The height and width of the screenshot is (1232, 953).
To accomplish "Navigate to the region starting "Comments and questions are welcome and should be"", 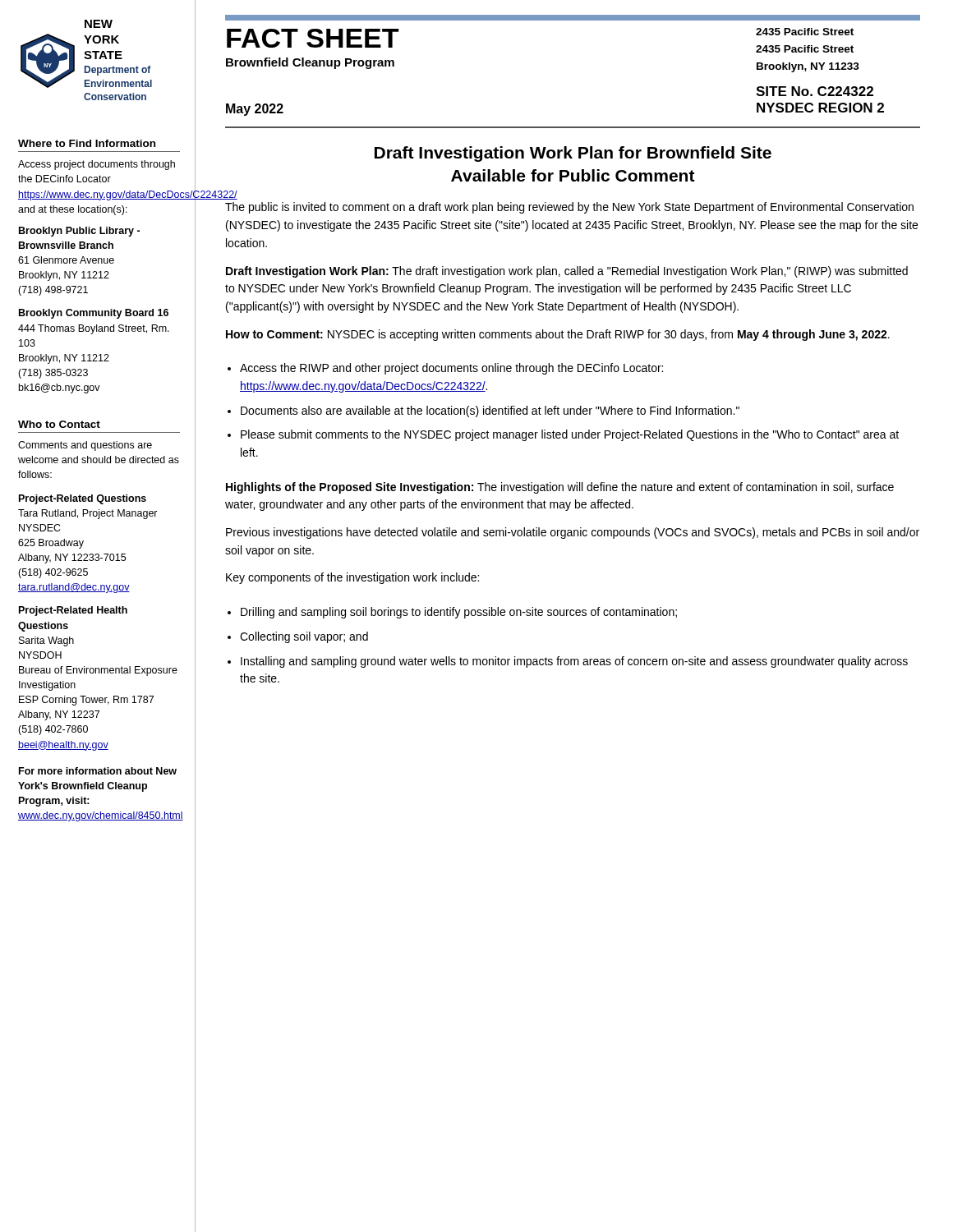I will coord(99,460).
